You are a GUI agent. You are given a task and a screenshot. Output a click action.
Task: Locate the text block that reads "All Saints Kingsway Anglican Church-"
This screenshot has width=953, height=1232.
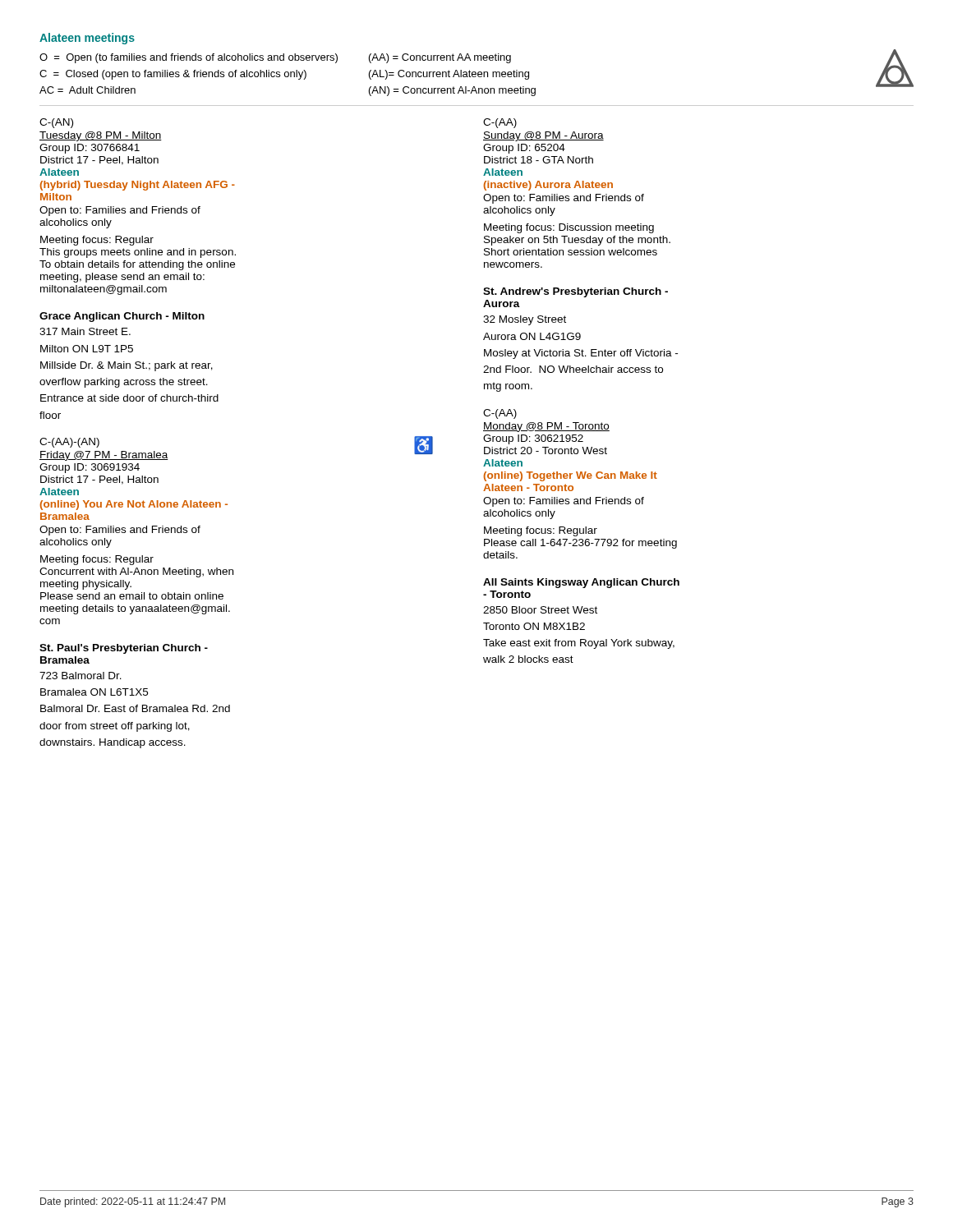pos(581,583)
